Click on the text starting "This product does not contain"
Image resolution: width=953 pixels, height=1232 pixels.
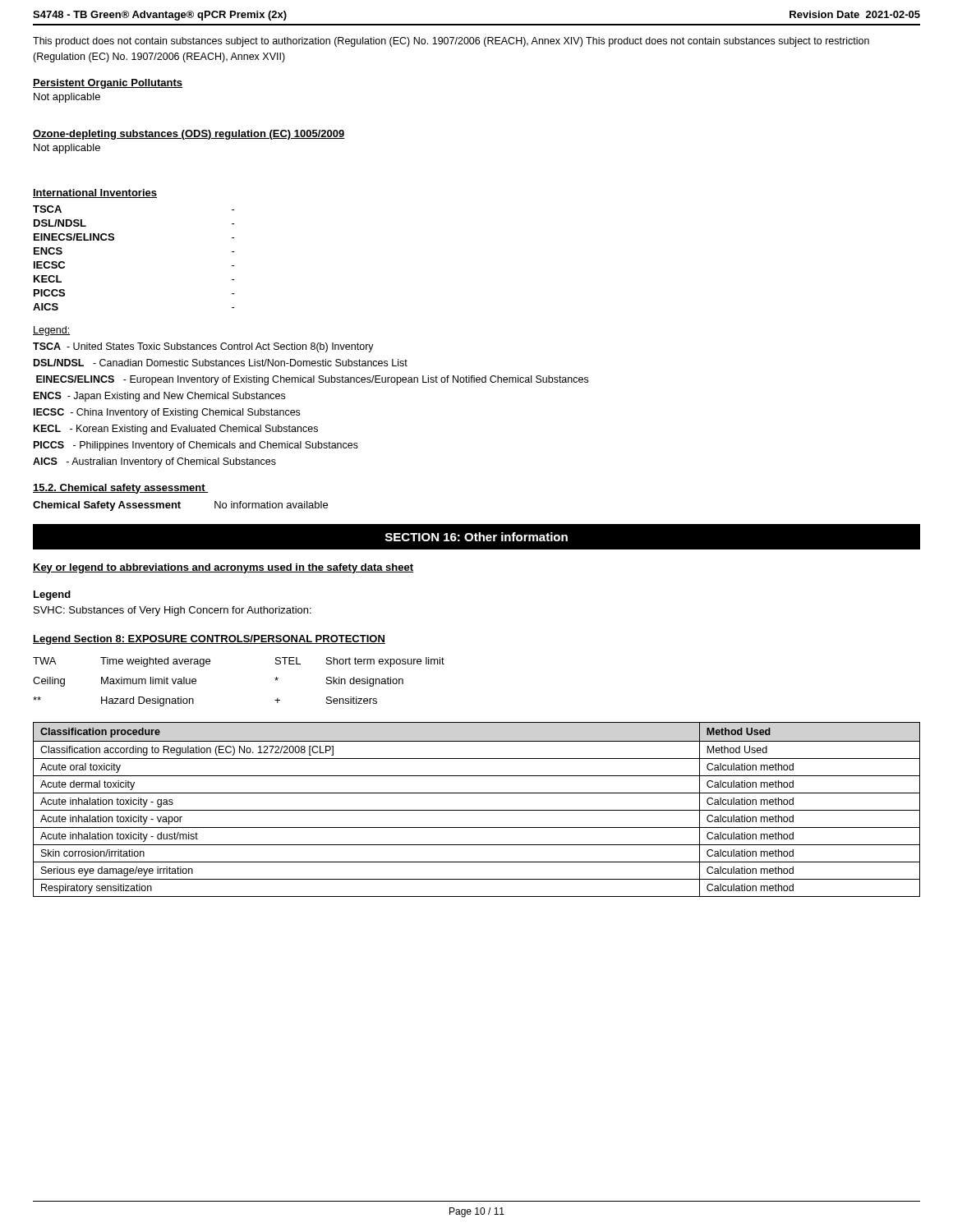coord(451,49)
